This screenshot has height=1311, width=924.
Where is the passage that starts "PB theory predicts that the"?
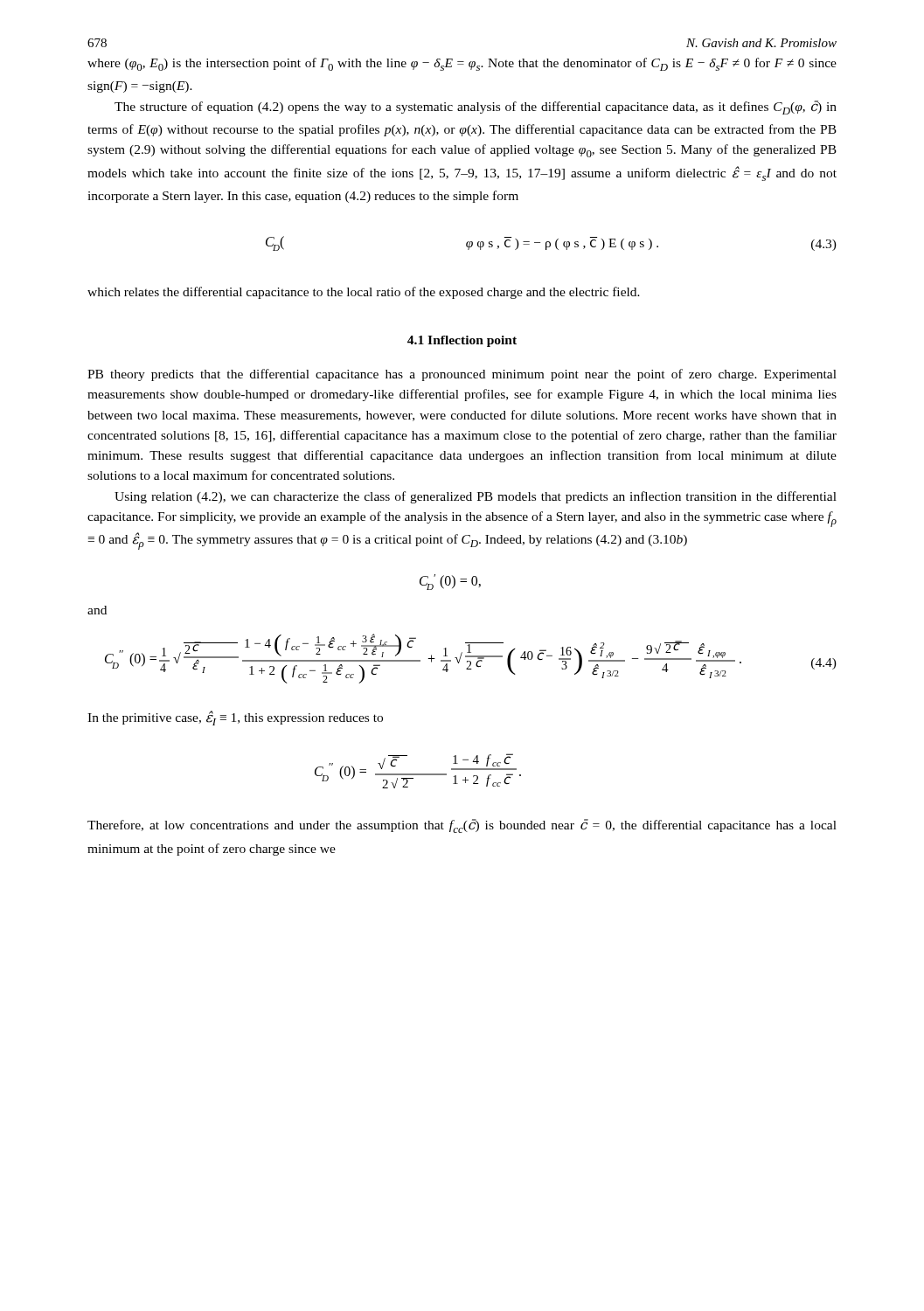[x=462, y=425]
